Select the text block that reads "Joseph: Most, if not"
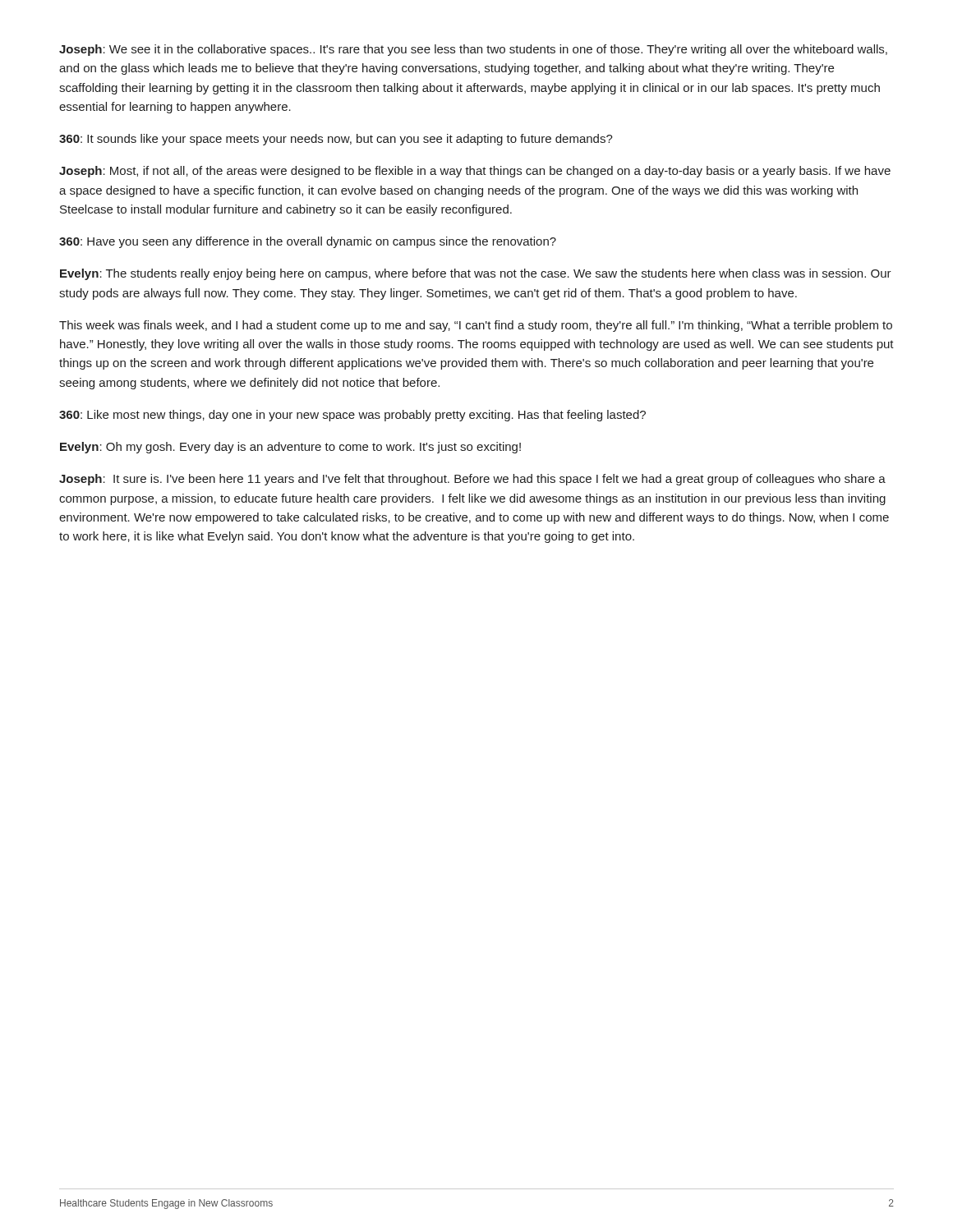953x1232 pixels. click(x=475, y=190)
